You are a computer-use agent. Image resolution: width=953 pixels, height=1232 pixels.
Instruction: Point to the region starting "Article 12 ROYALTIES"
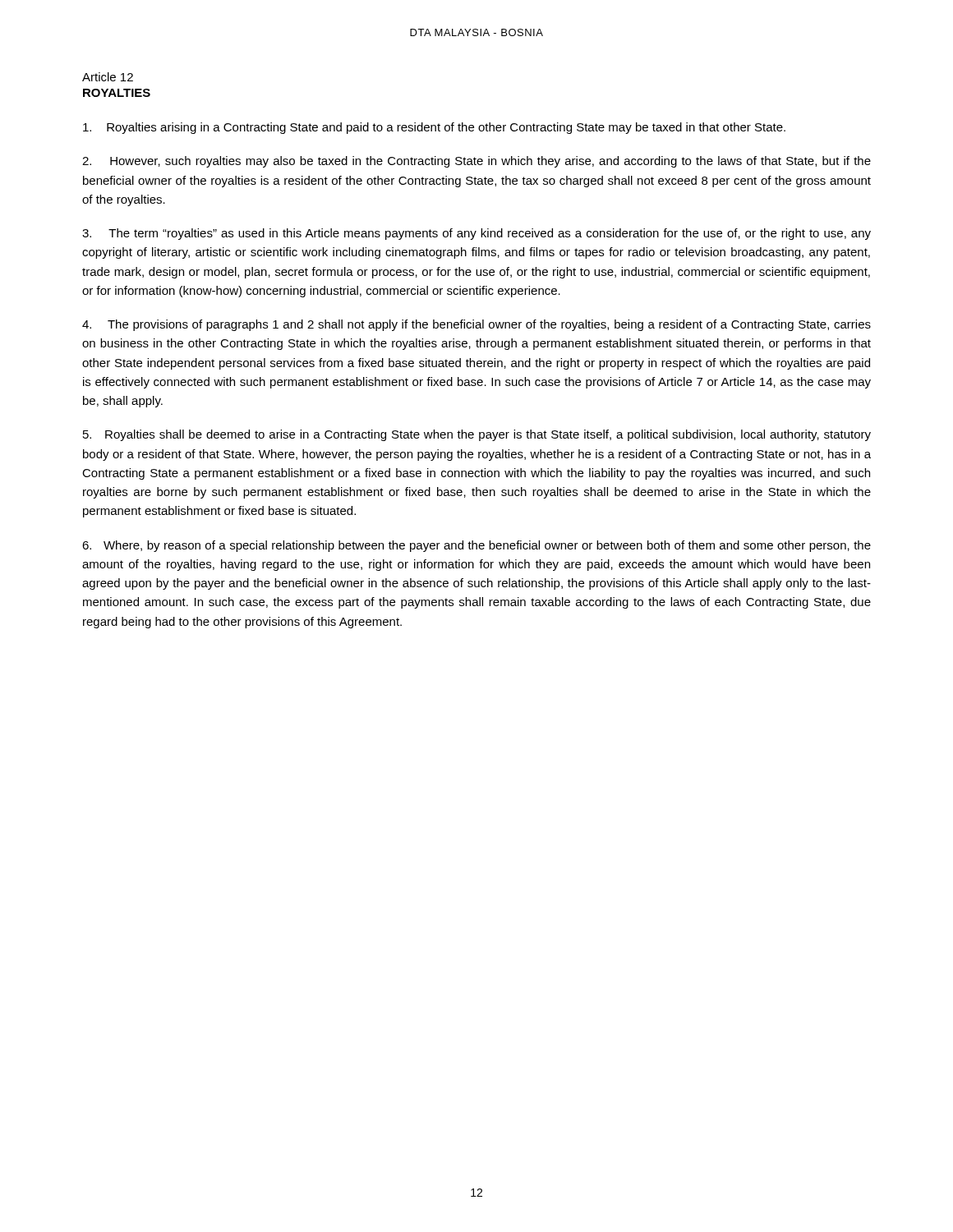pyautogui.click(x=108, y=77)
